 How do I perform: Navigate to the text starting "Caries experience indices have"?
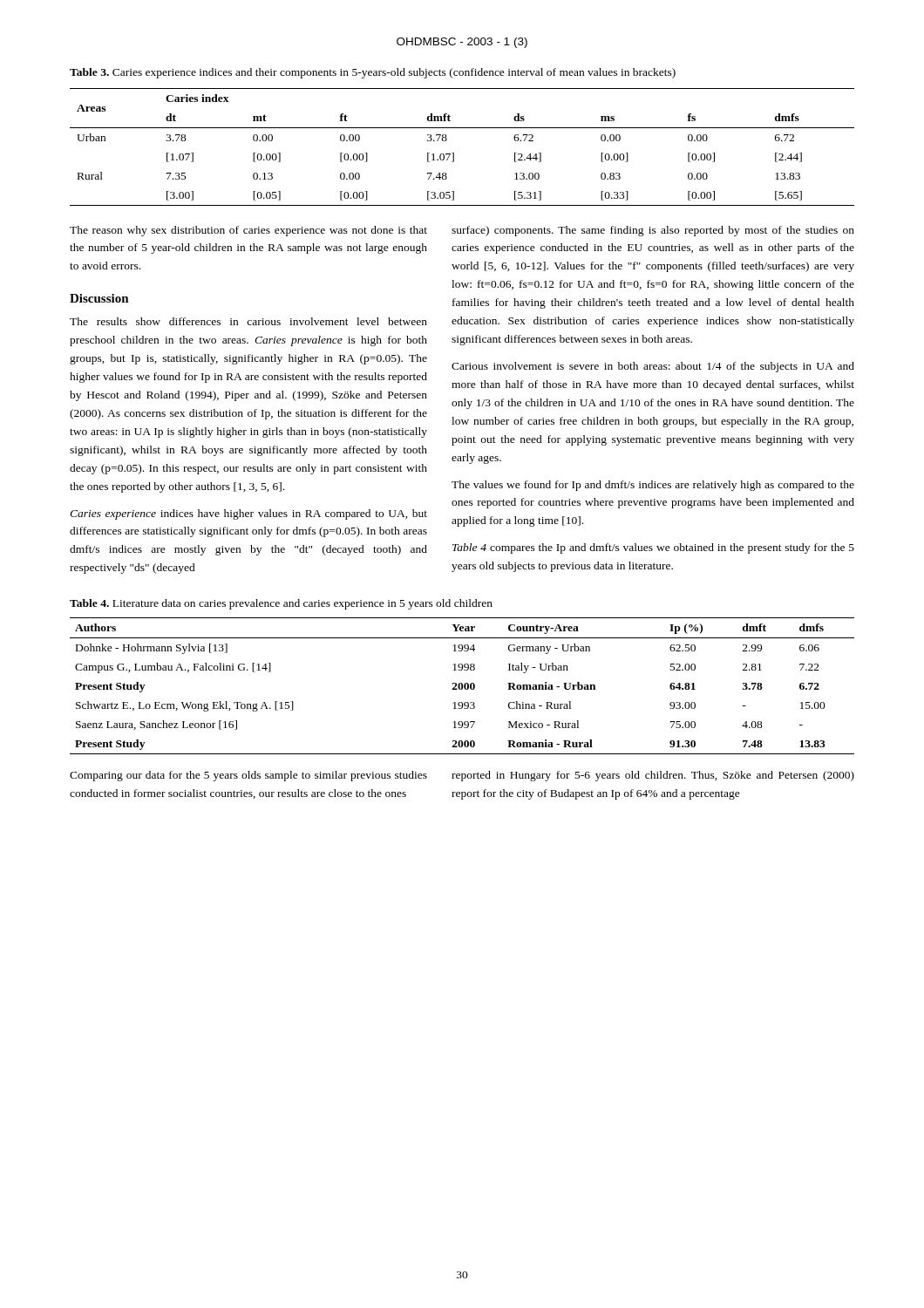[x=248, y=540]
